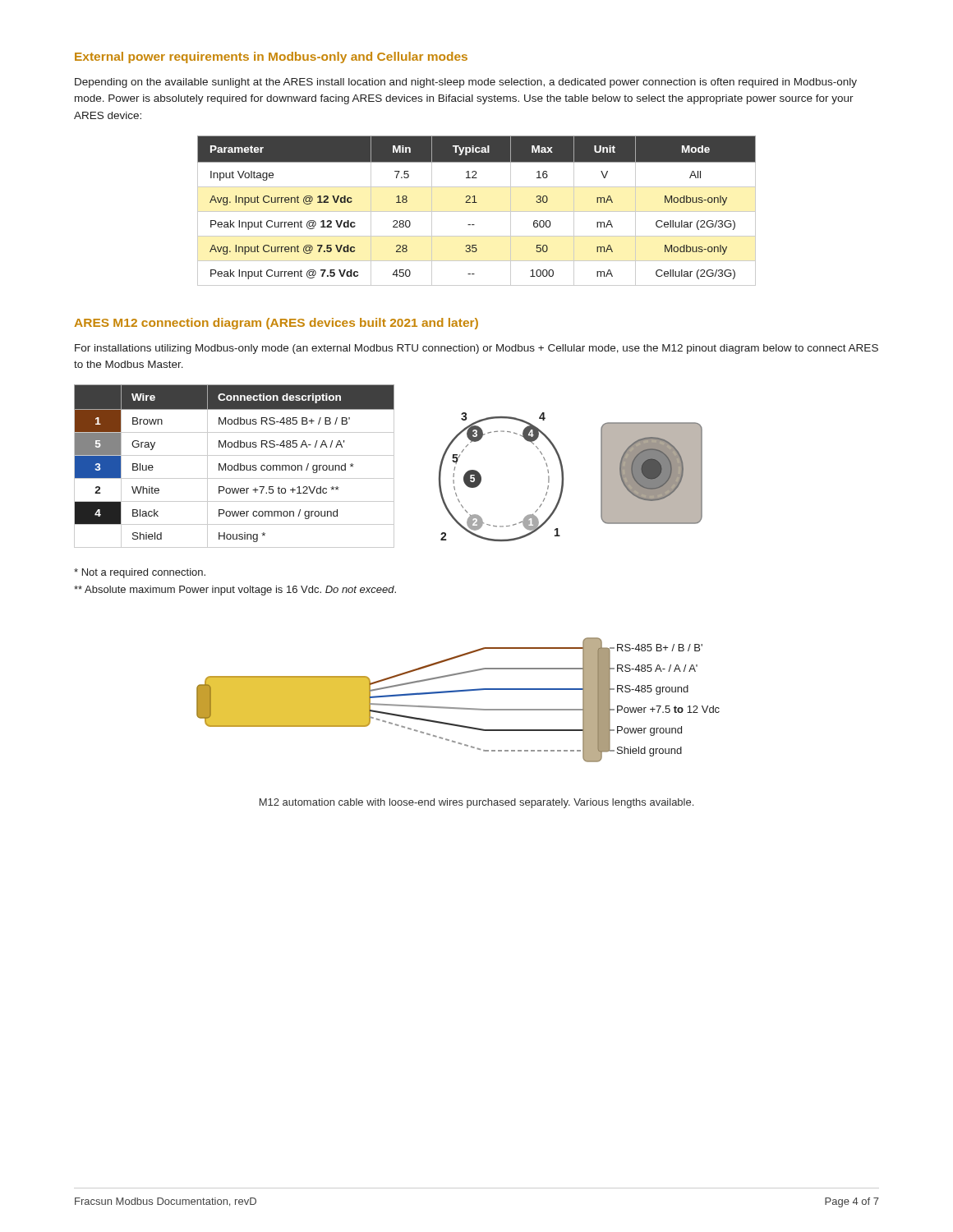This screenshot has width=953, height=1232.
Task: Select the caption containing "M12 automation cable"
Action: [476, 802]
